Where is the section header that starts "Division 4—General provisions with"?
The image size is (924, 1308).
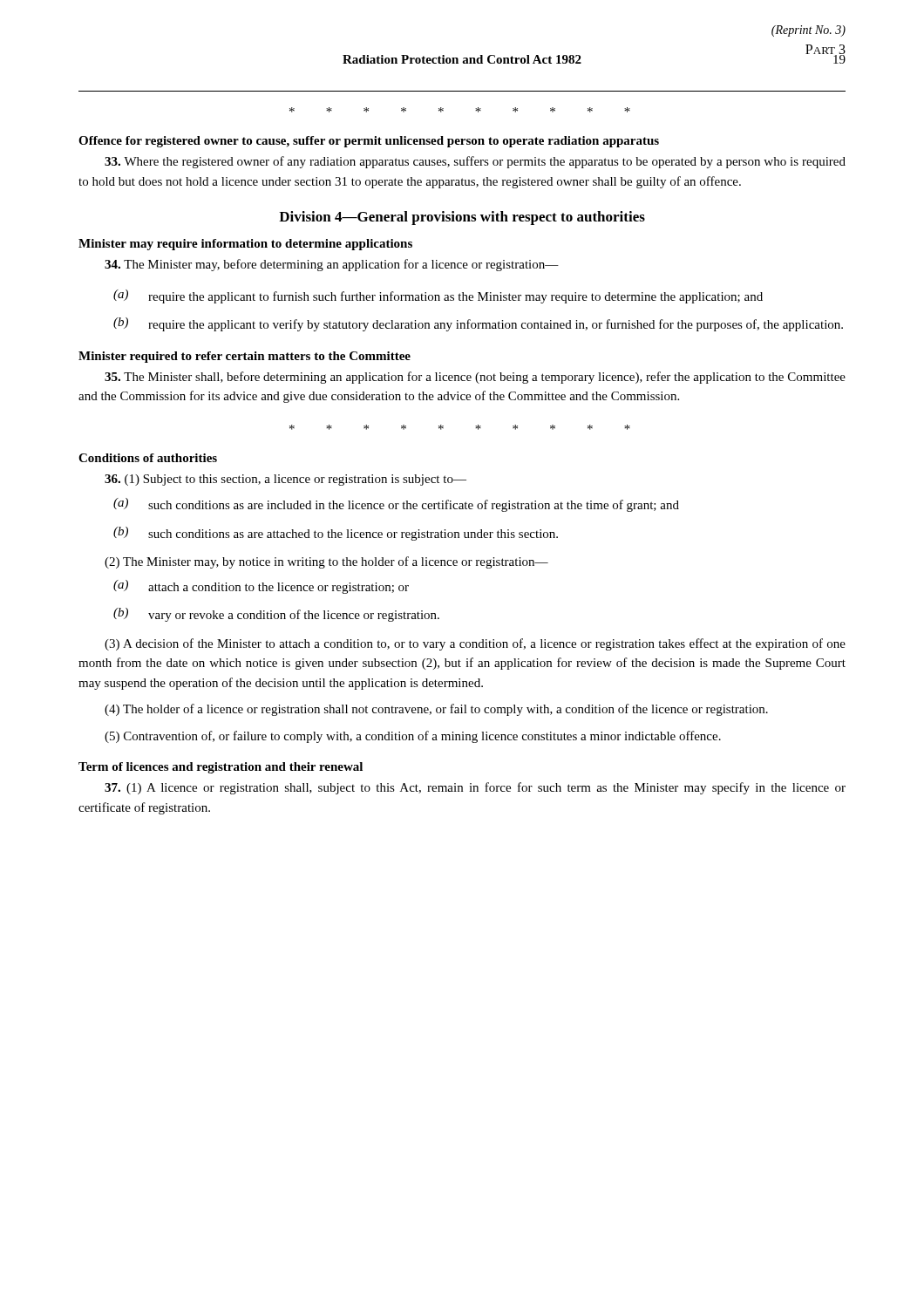[x=462, y=217]
